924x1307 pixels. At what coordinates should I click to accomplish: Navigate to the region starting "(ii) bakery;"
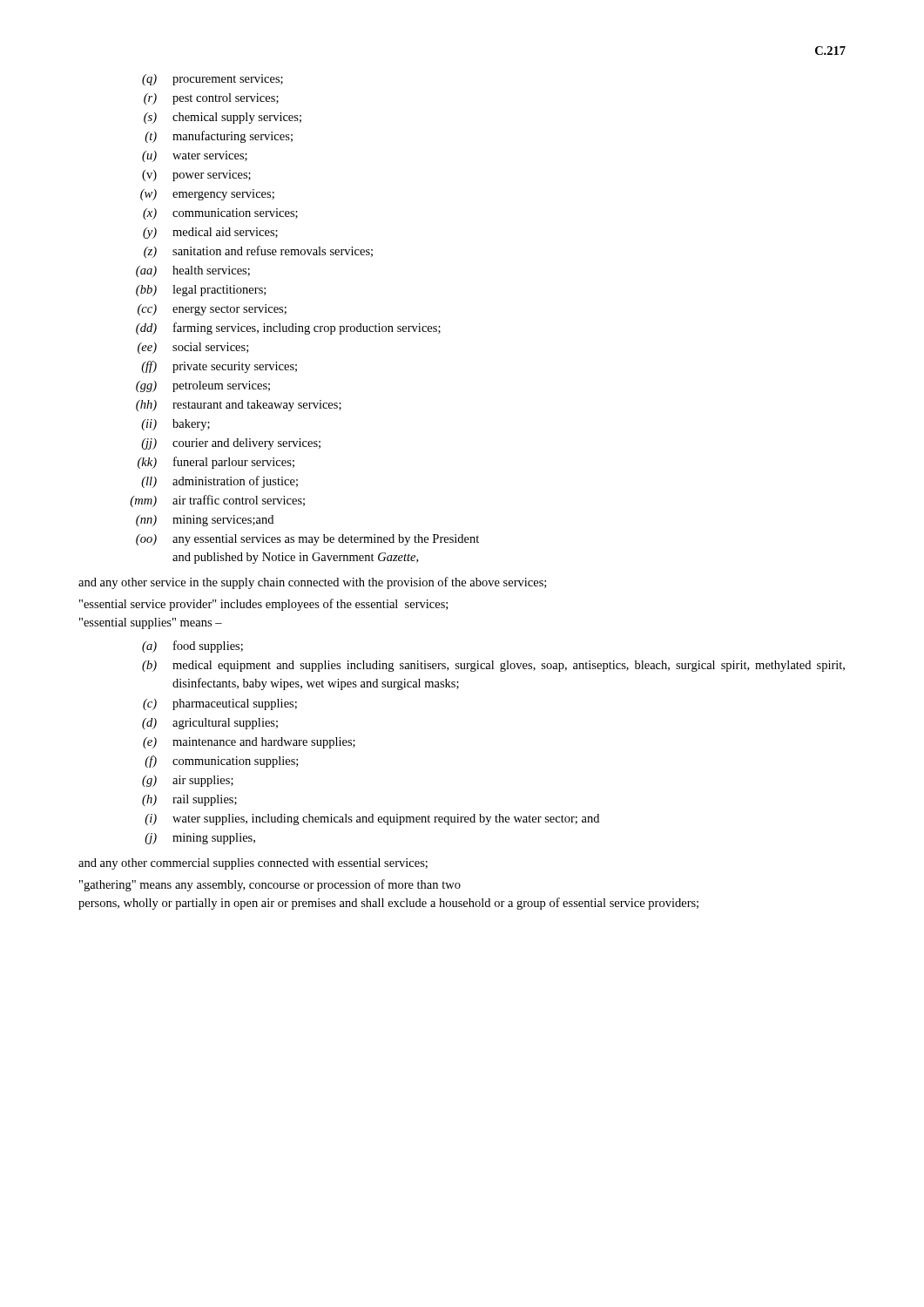pos(175,425)
